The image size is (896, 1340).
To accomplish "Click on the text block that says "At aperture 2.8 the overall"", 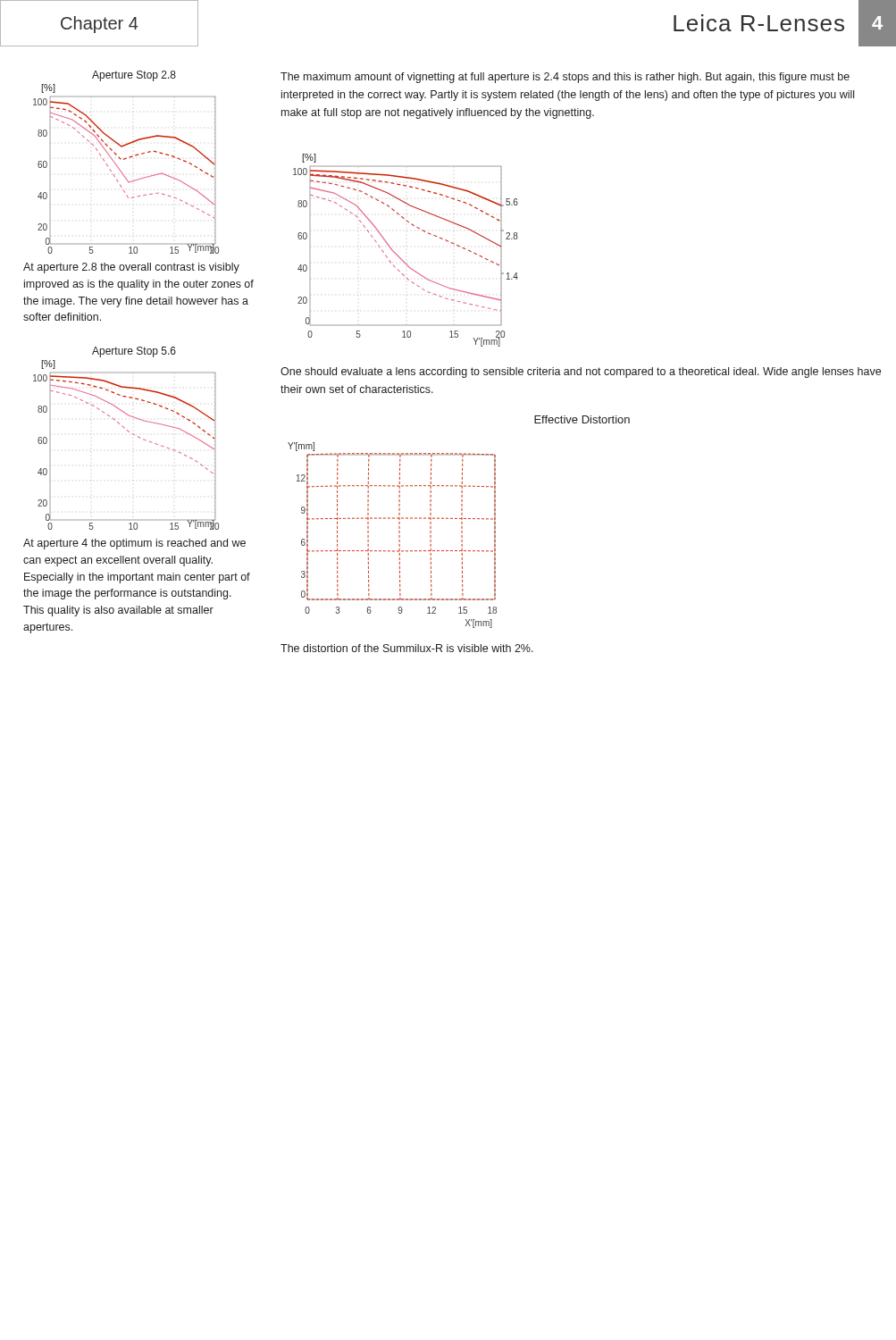I will coord(138,292).
